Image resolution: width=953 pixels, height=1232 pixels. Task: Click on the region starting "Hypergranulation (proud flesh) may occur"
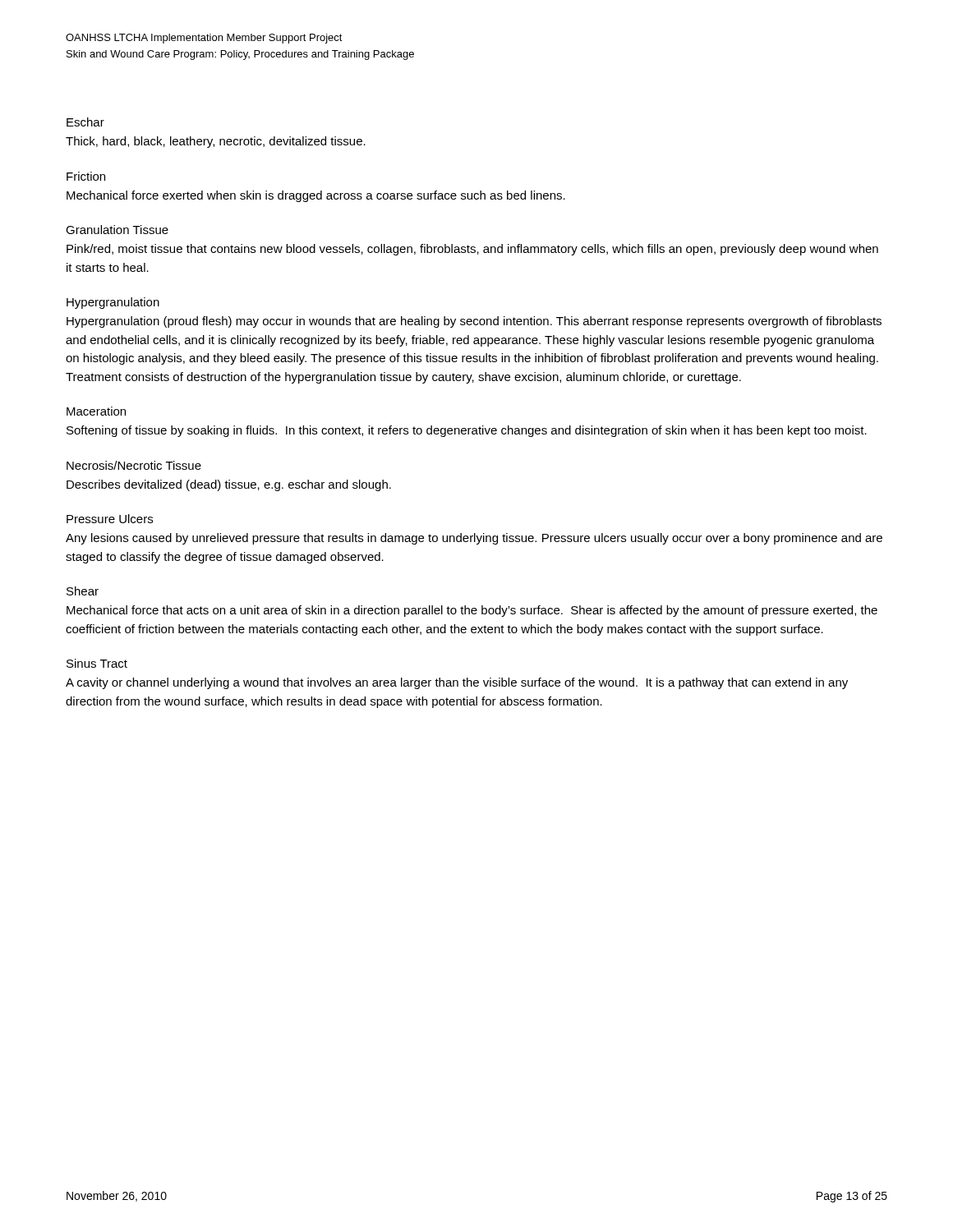476,349
